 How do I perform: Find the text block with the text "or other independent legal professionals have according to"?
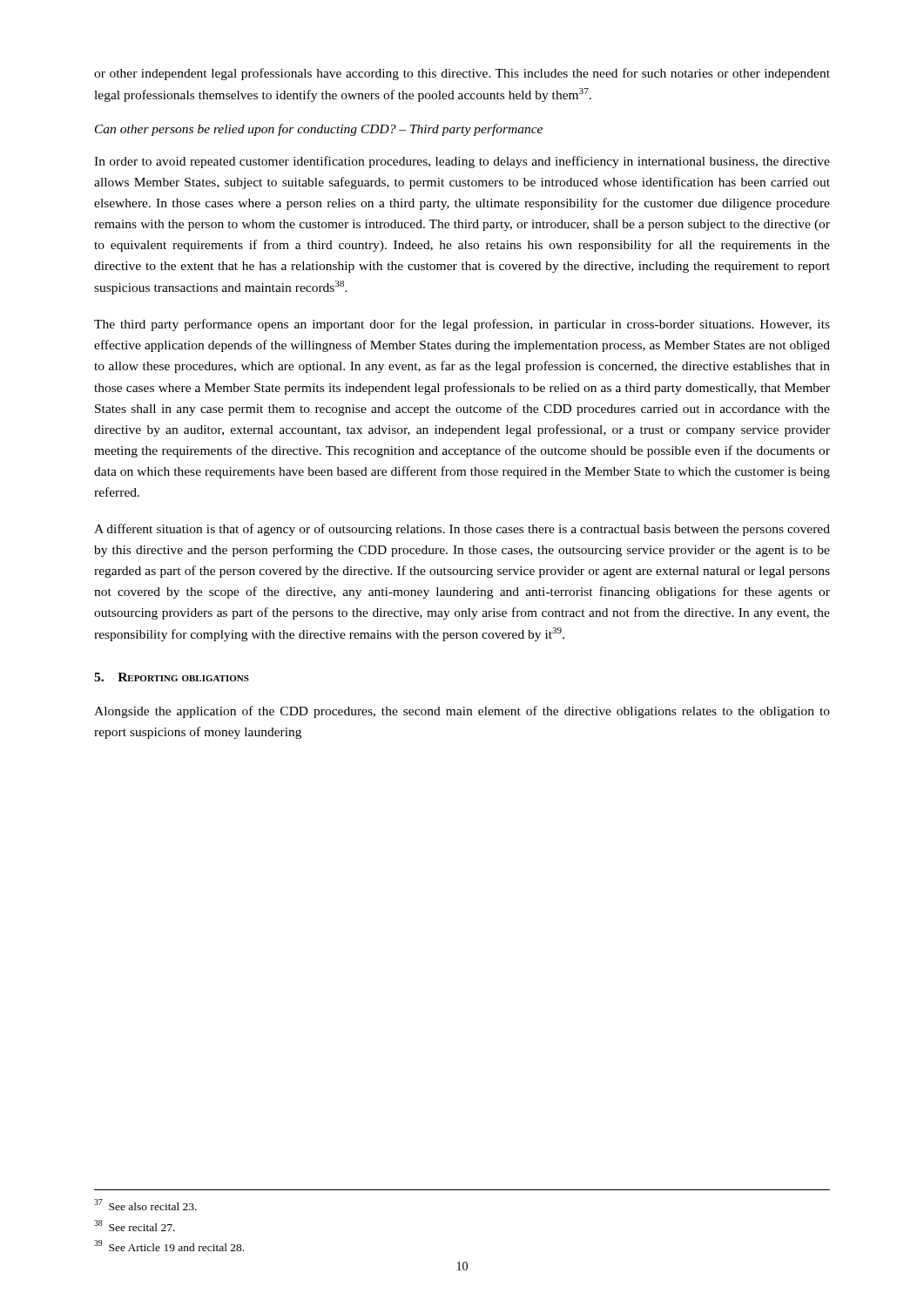462,84
